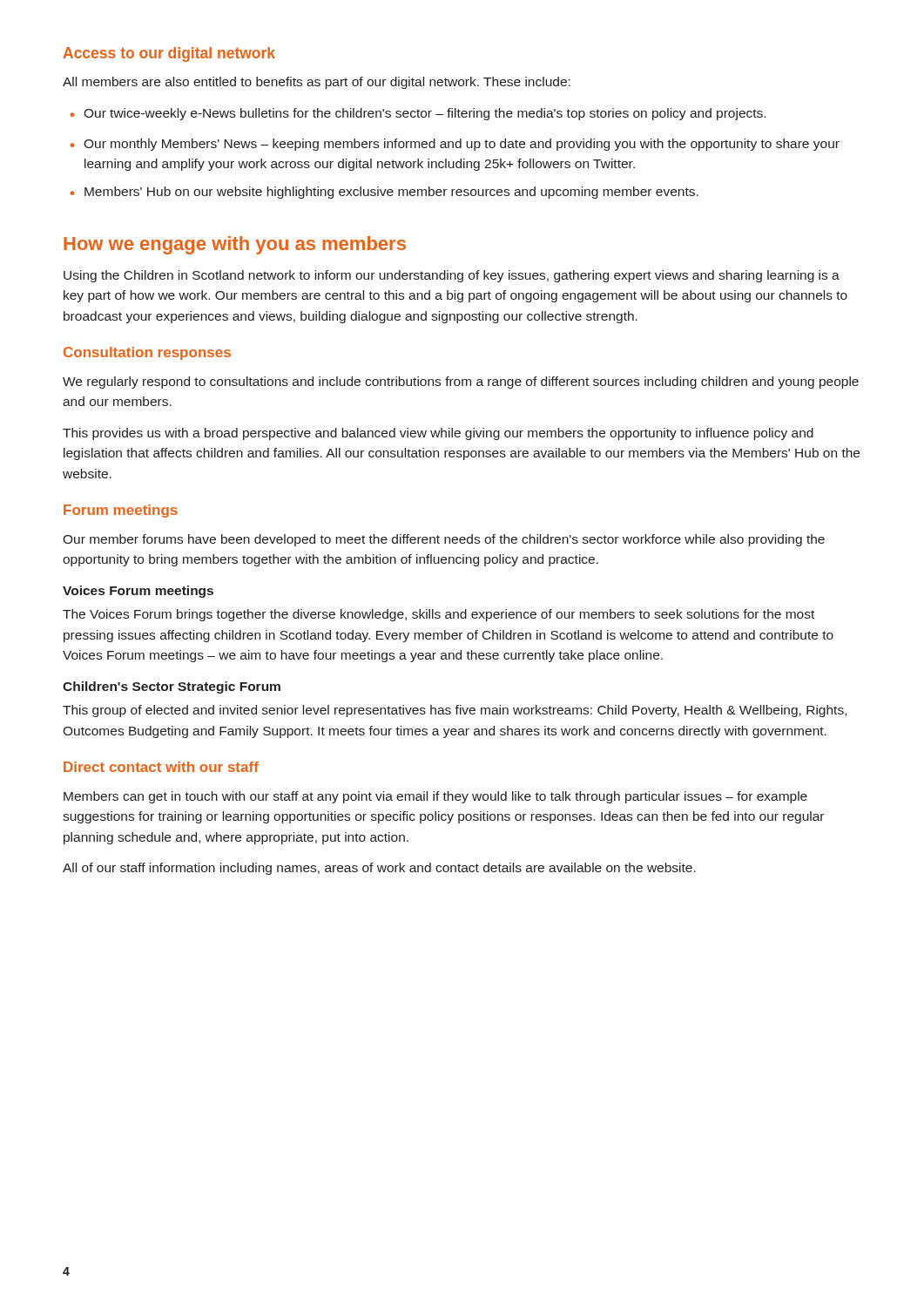
Task: Point to the block beginning "Our member forums"
Action: (x=444, y=549)
